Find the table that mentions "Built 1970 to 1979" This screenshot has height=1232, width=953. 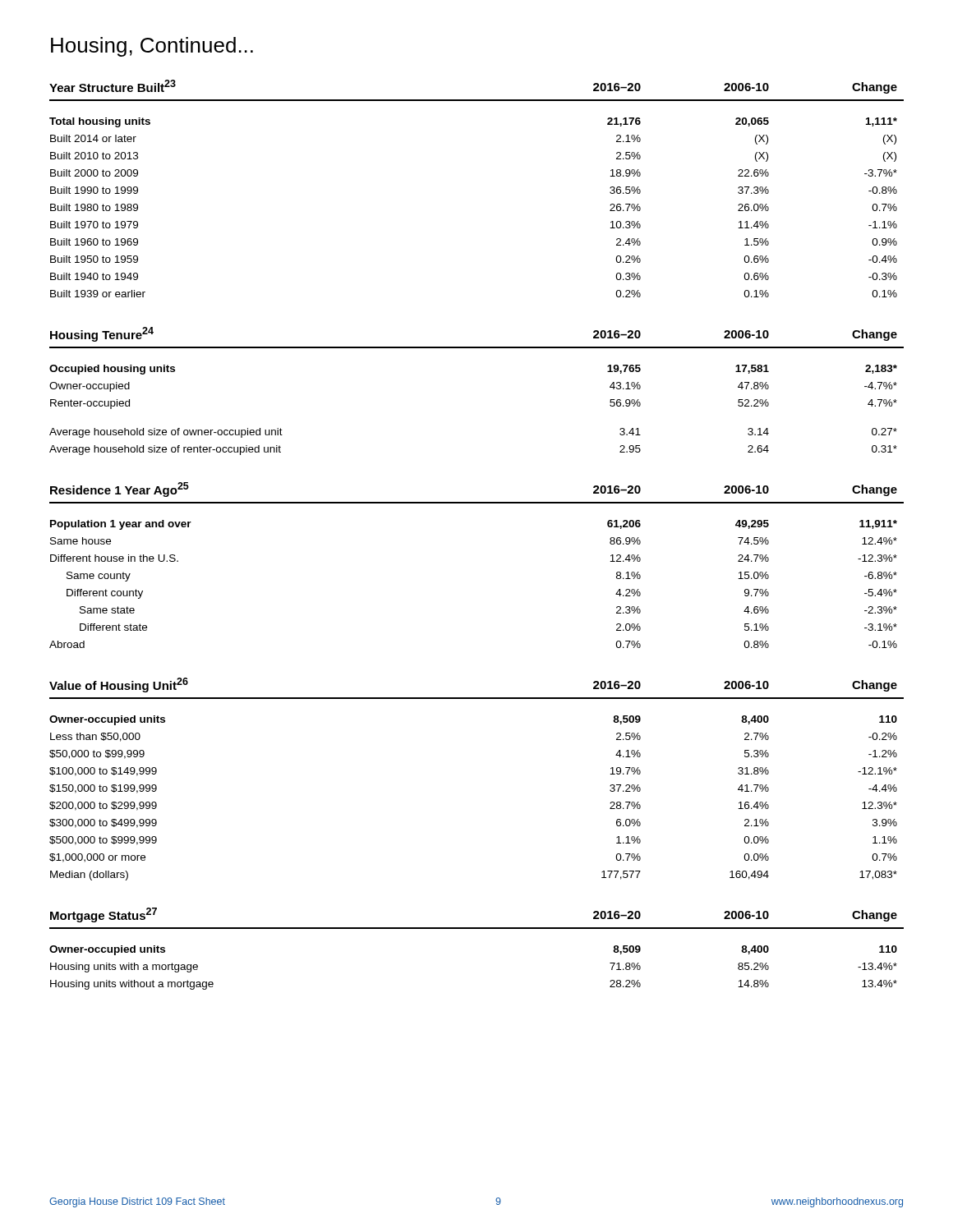(476, 188)
